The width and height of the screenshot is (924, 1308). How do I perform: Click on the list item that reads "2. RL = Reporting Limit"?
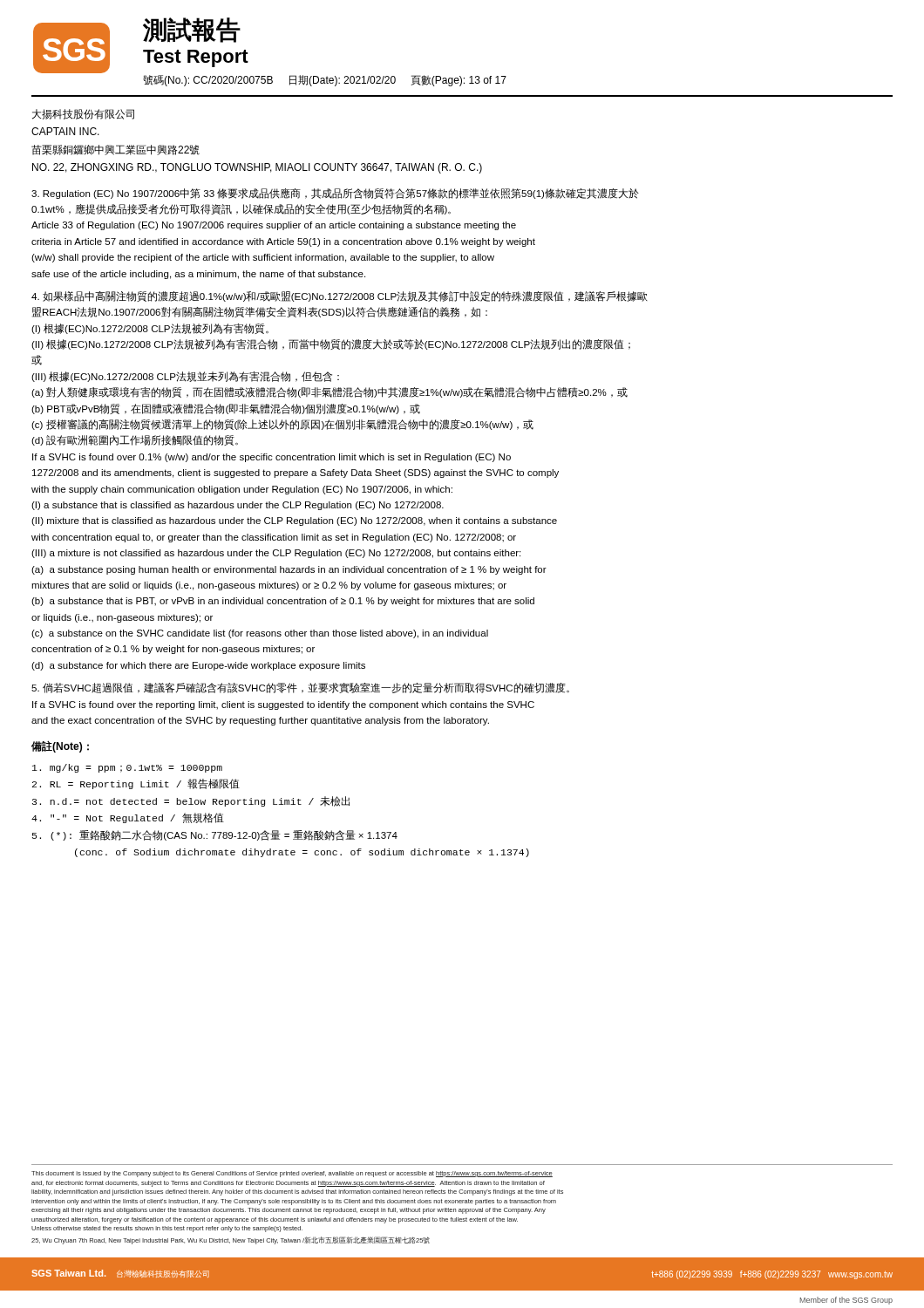point(136,784)
